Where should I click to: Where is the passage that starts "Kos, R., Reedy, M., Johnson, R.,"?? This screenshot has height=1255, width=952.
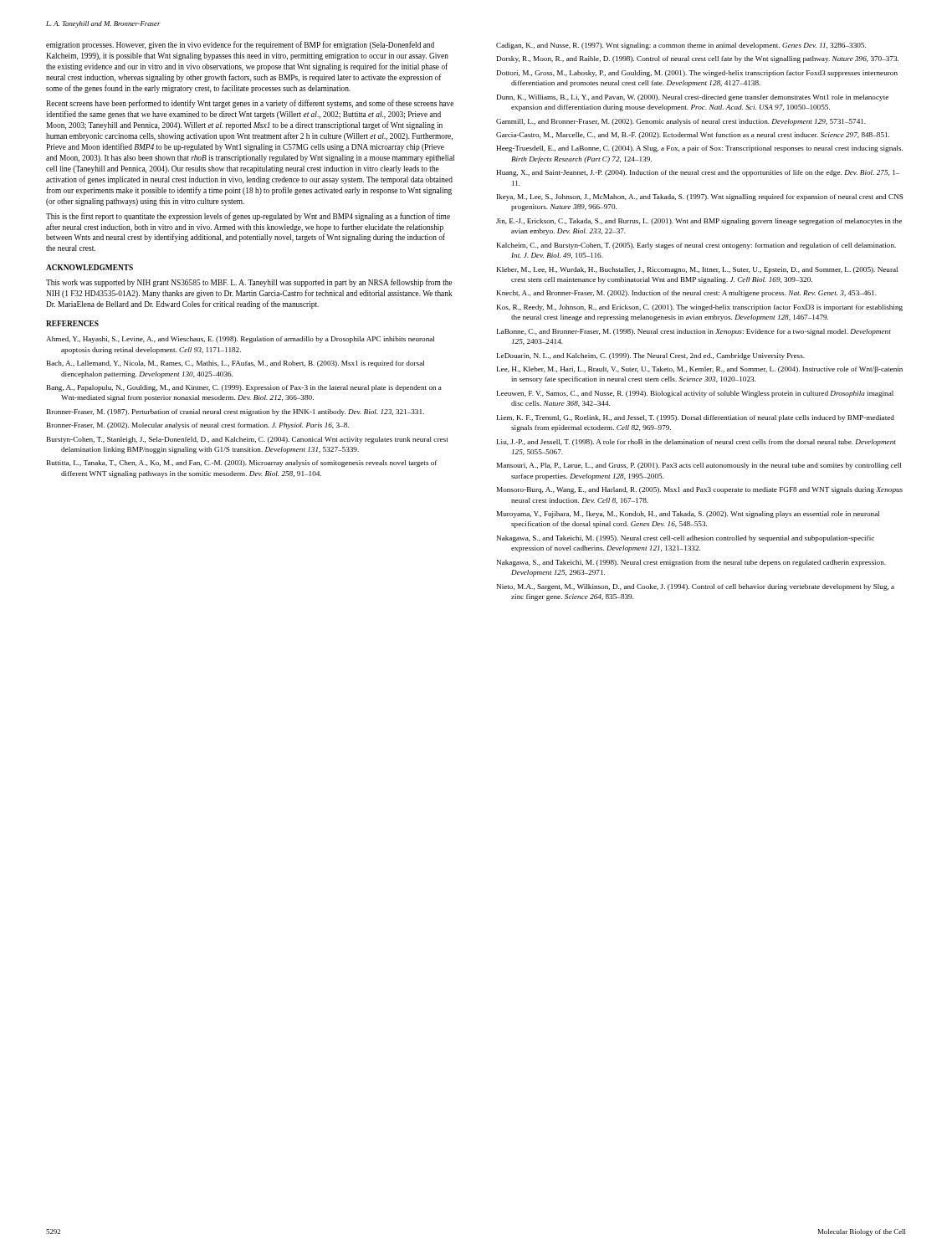tap(699, 312)
